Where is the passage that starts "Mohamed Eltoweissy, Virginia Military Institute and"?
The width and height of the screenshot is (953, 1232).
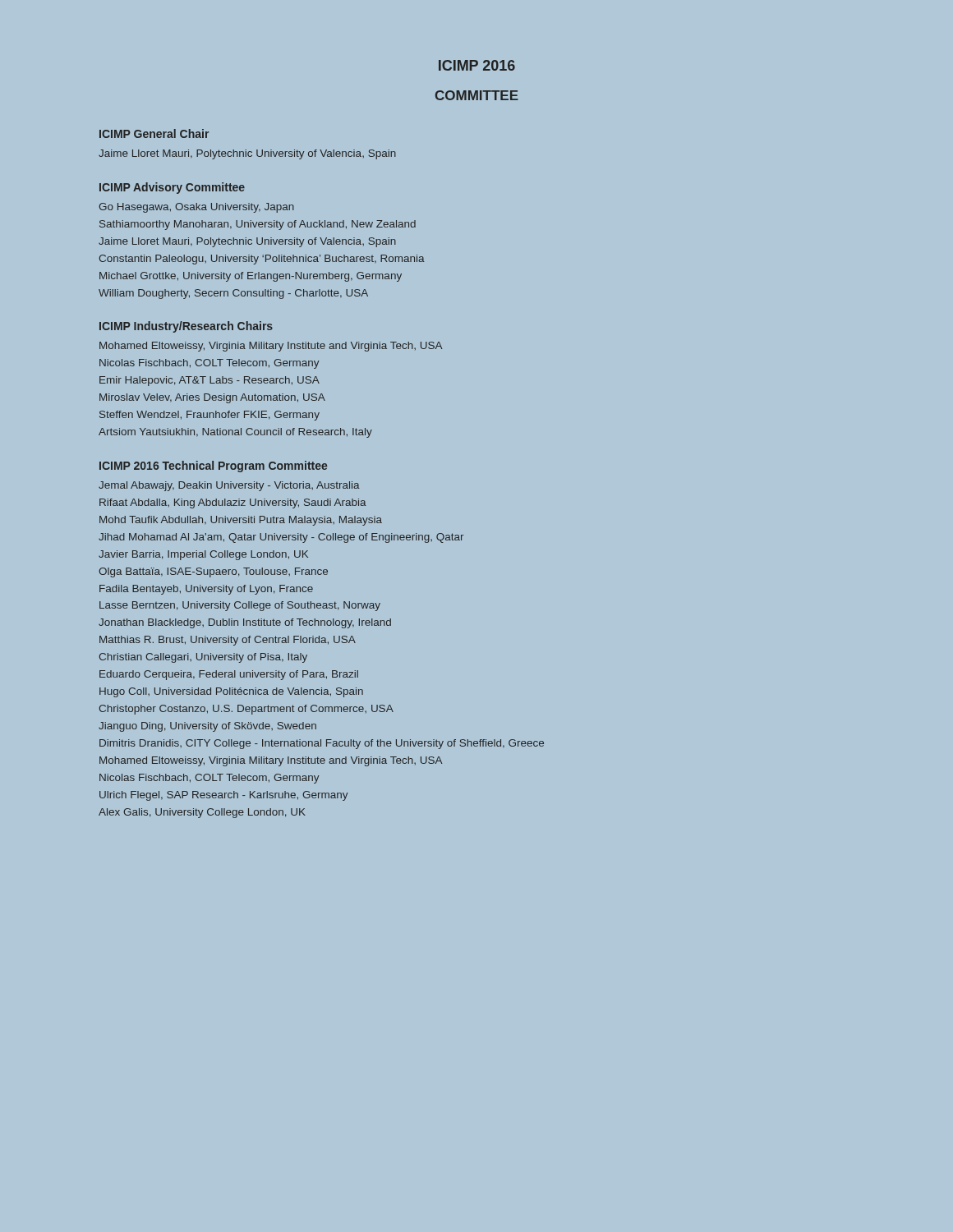270,389
